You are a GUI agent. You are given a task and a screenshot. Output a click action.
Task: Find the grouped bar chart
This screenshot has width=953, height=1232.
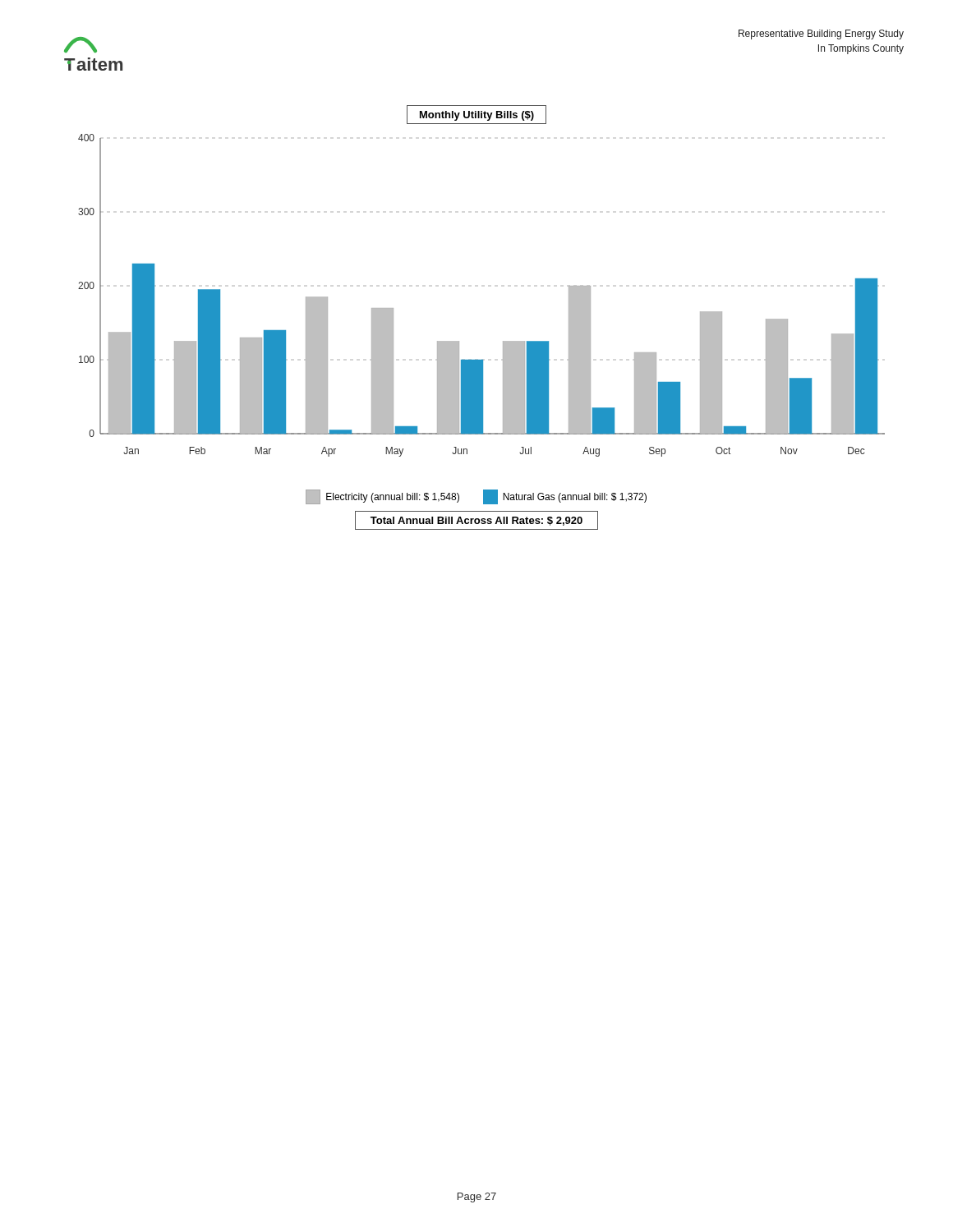(476, 317)
